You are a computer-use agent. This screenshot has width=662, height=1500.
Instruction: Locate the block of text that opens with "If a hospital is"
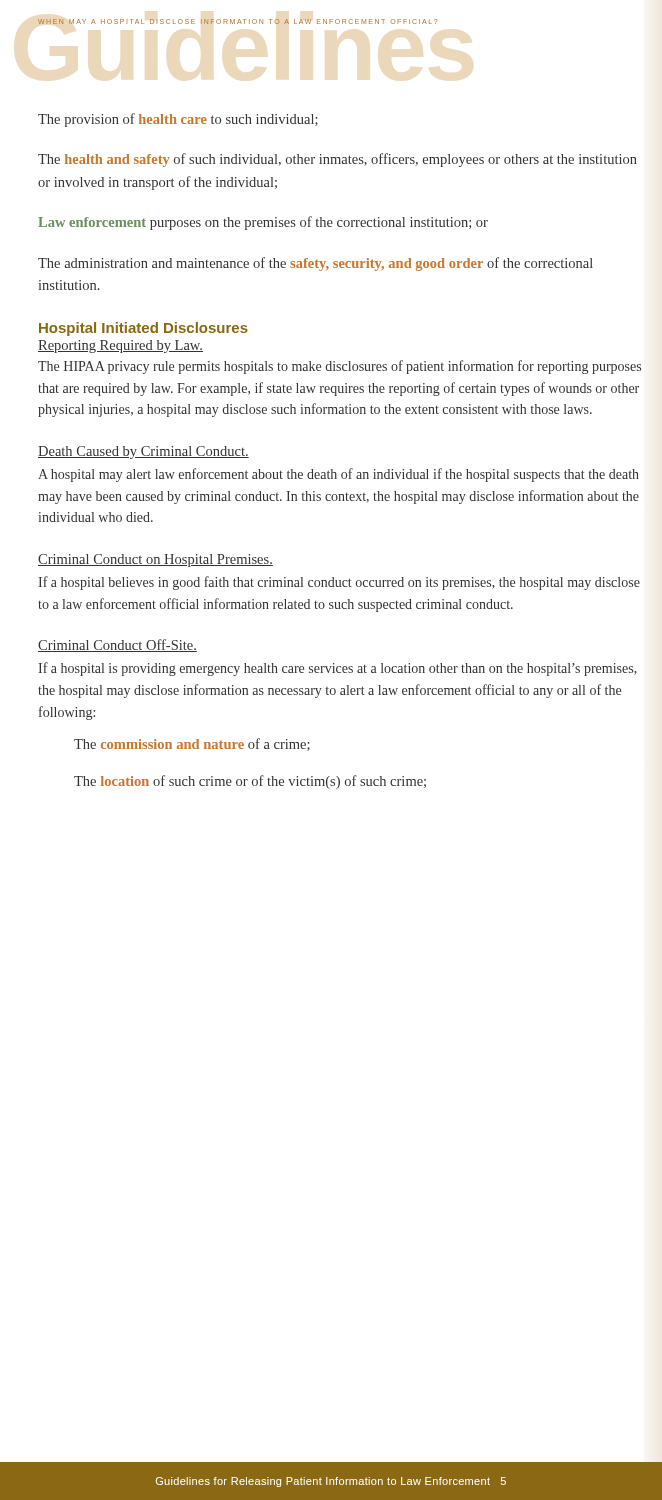pyautogui.click(x=338, y=691)
